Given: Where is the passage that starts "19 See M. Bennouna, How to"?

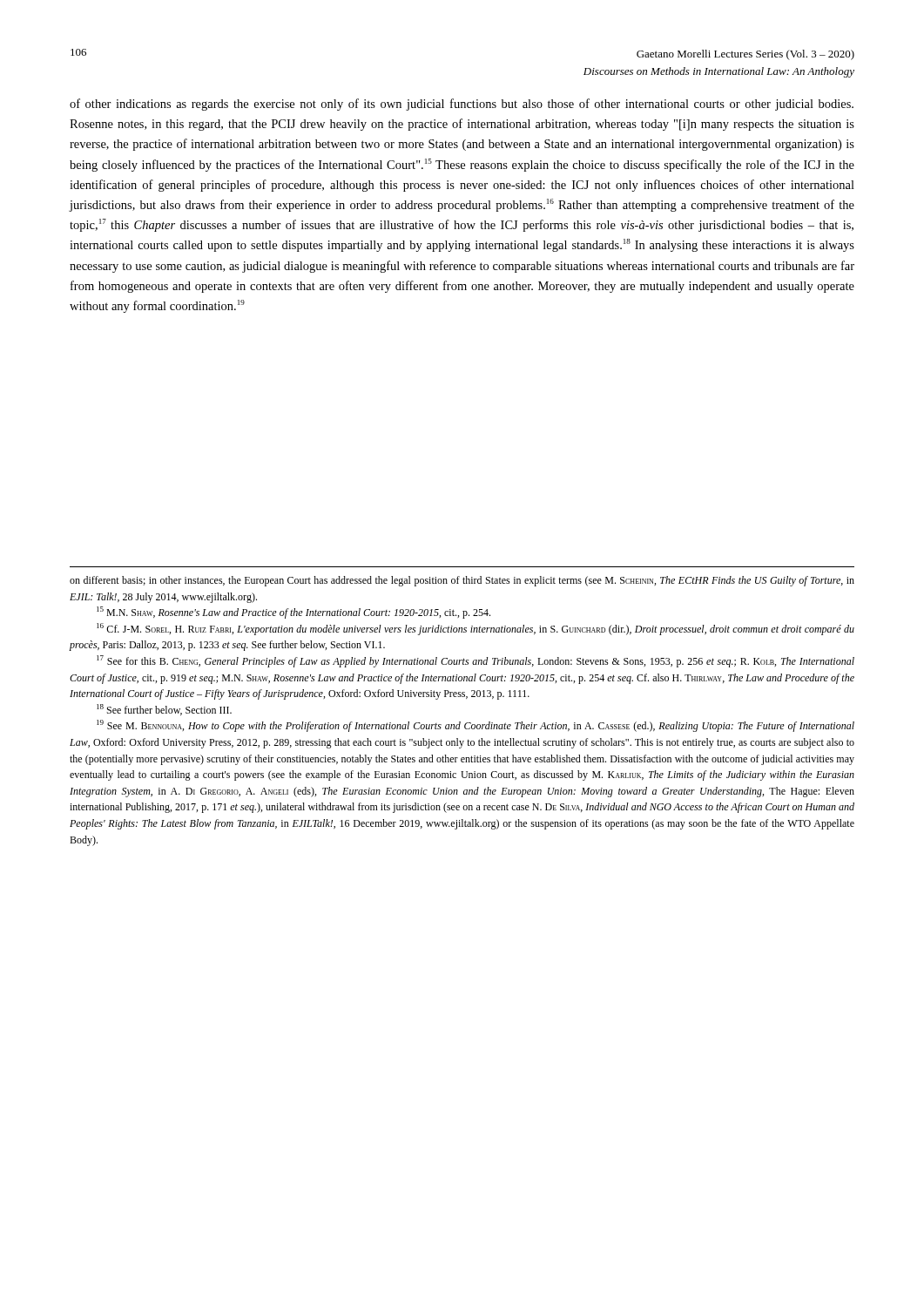Looking at the screenshot, I should point(462,783).
